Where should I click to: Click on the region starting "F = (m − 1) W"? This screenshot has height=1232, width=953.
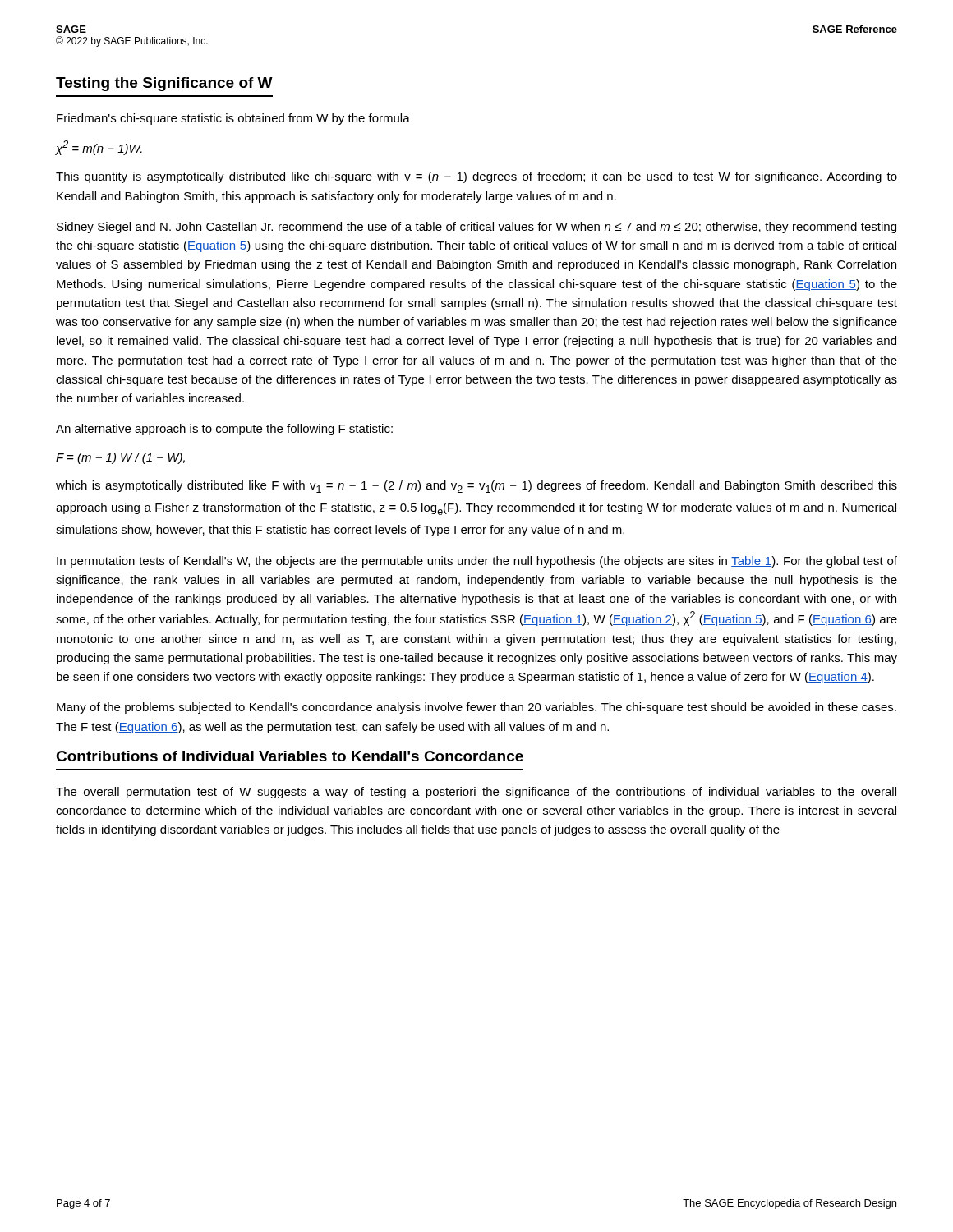click(x=121, y=457)
